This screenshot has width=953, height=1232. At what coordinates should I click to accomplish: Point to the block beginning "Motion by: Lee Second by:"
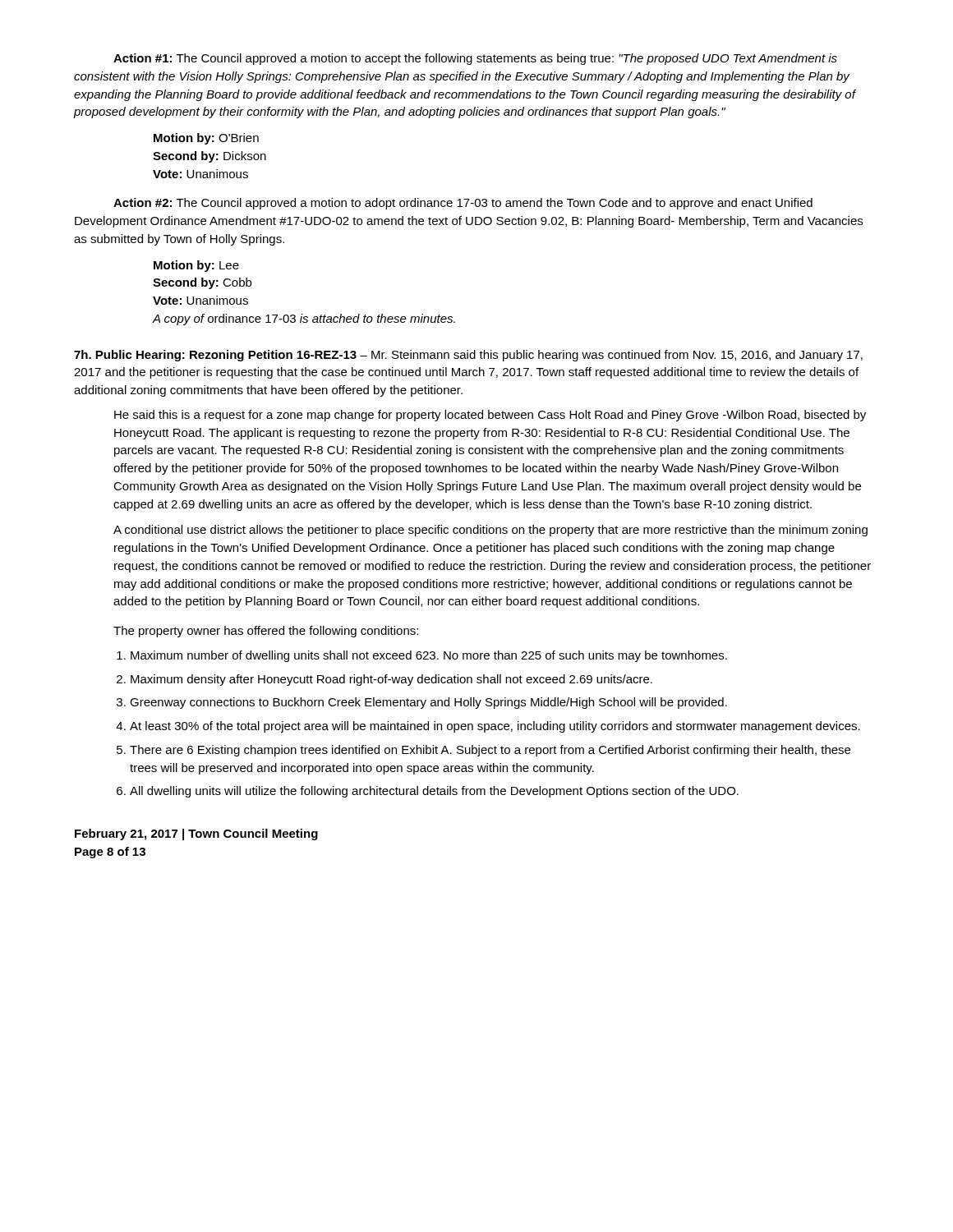coord(196,266)
